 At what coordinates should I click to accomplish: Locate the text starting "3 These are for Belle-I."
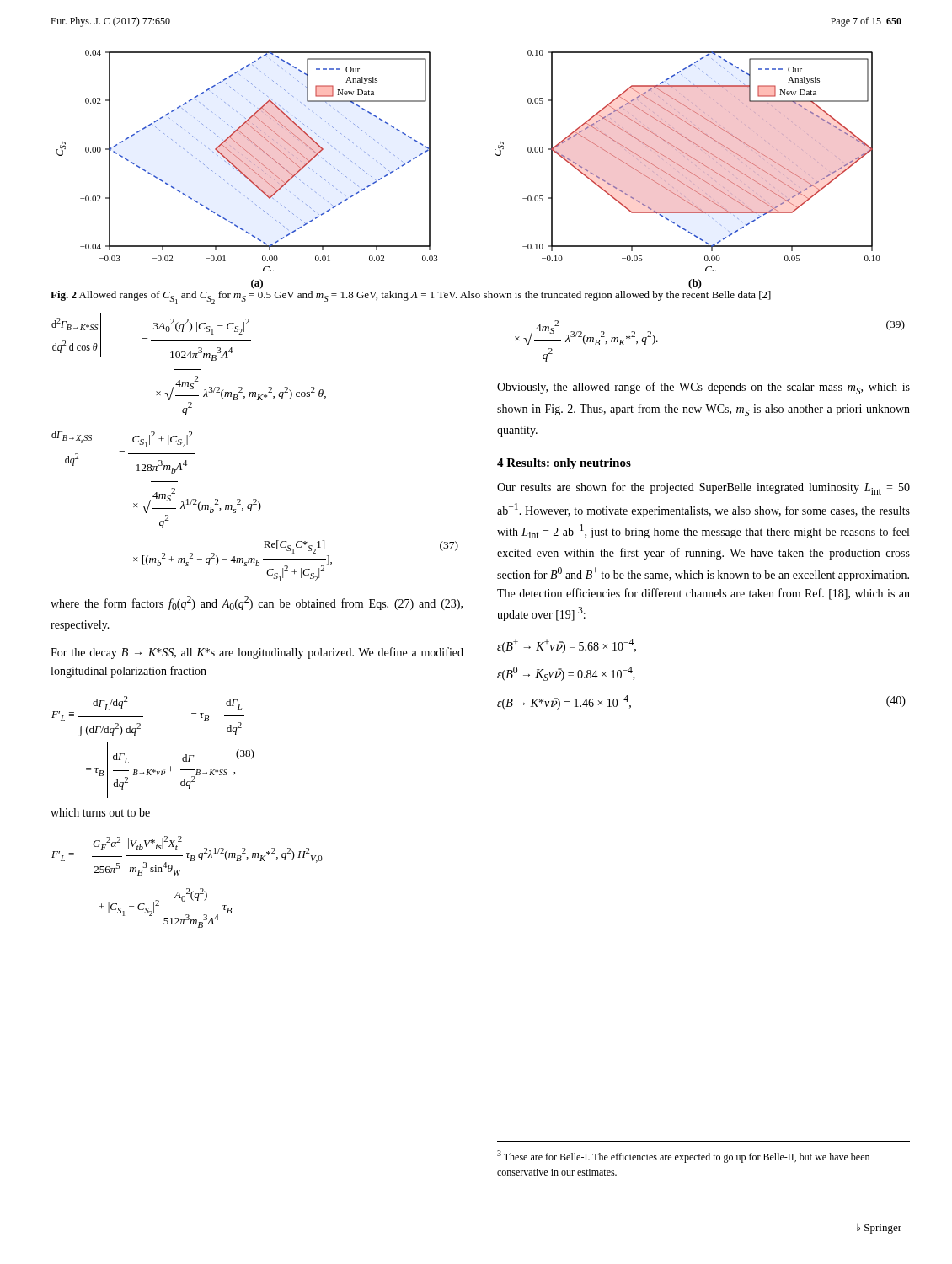pyautogui.click(x=683, y=1163)
